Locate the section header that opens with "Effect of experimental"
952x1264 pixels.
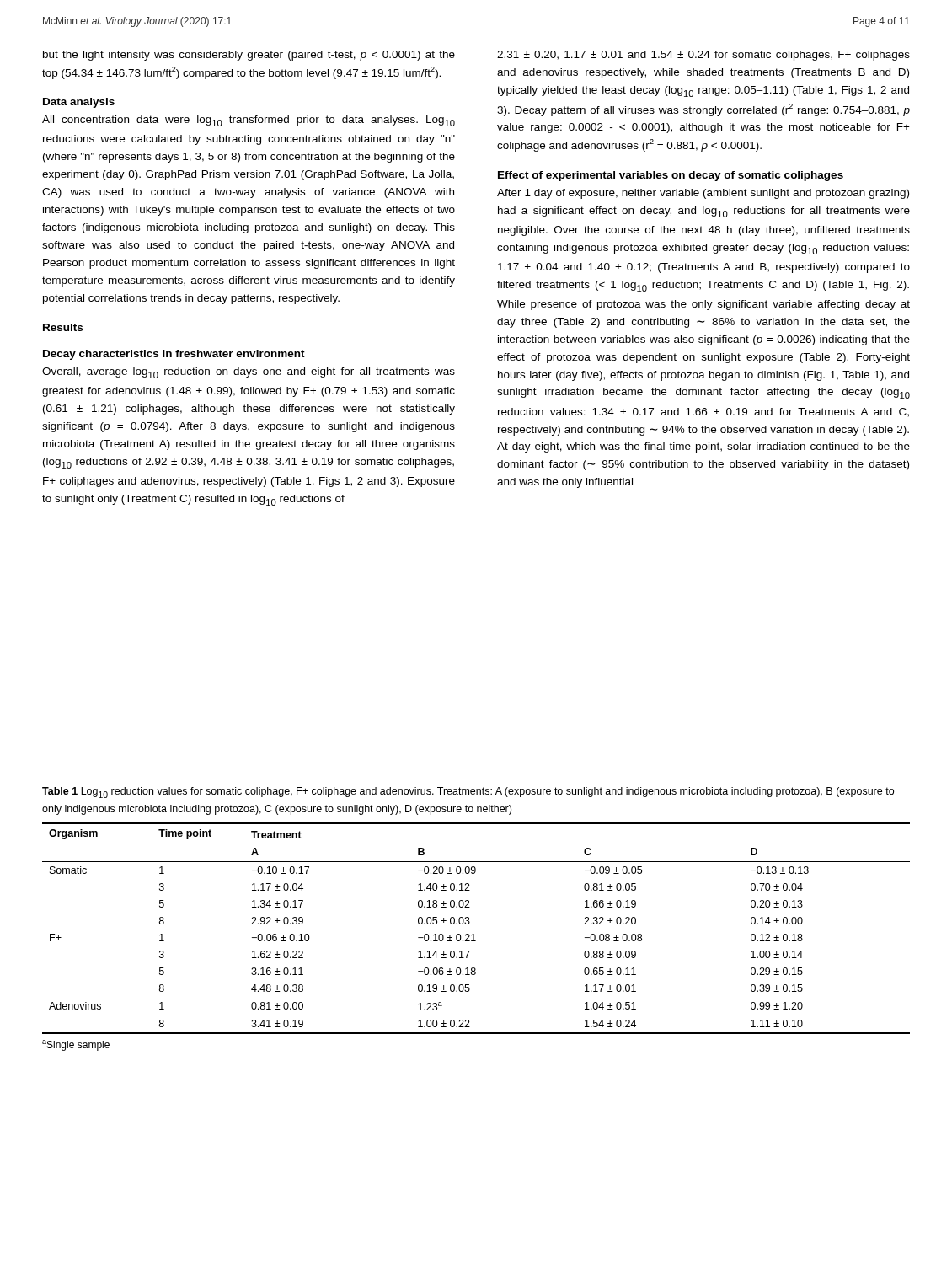tap(670, 175)
